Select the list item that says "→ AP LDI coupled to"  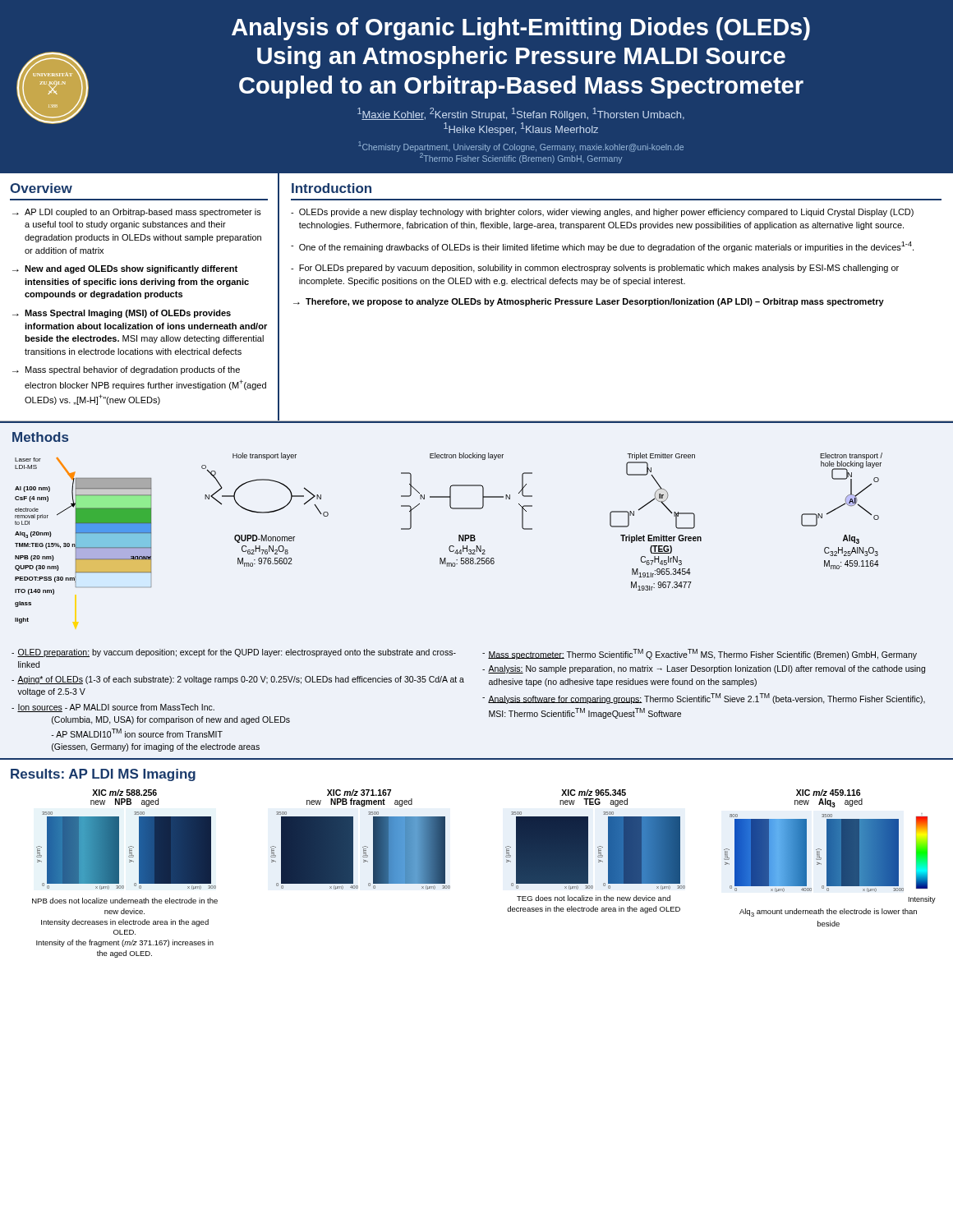[x=139, y=232]
